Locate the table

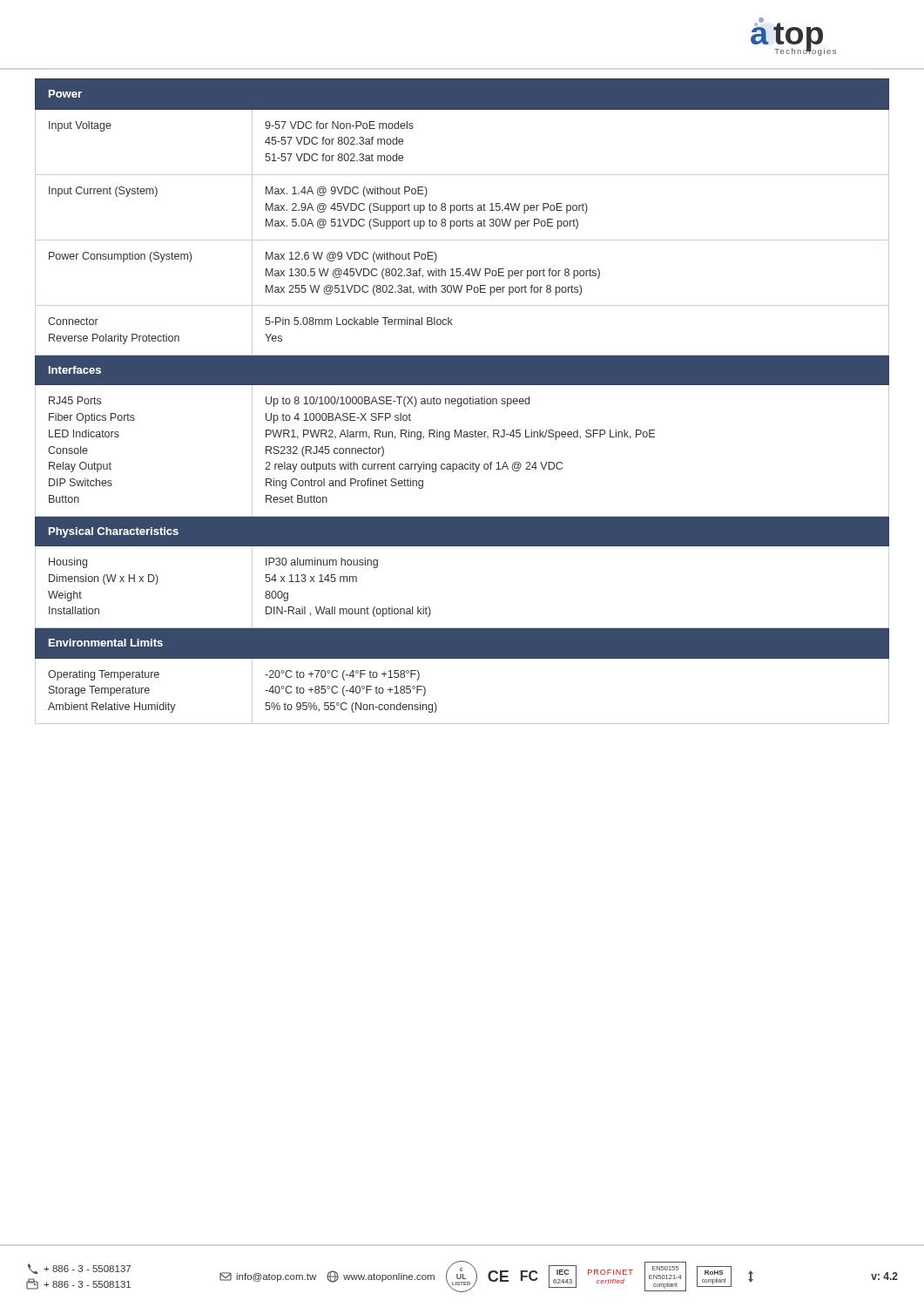tap(462, 401)
